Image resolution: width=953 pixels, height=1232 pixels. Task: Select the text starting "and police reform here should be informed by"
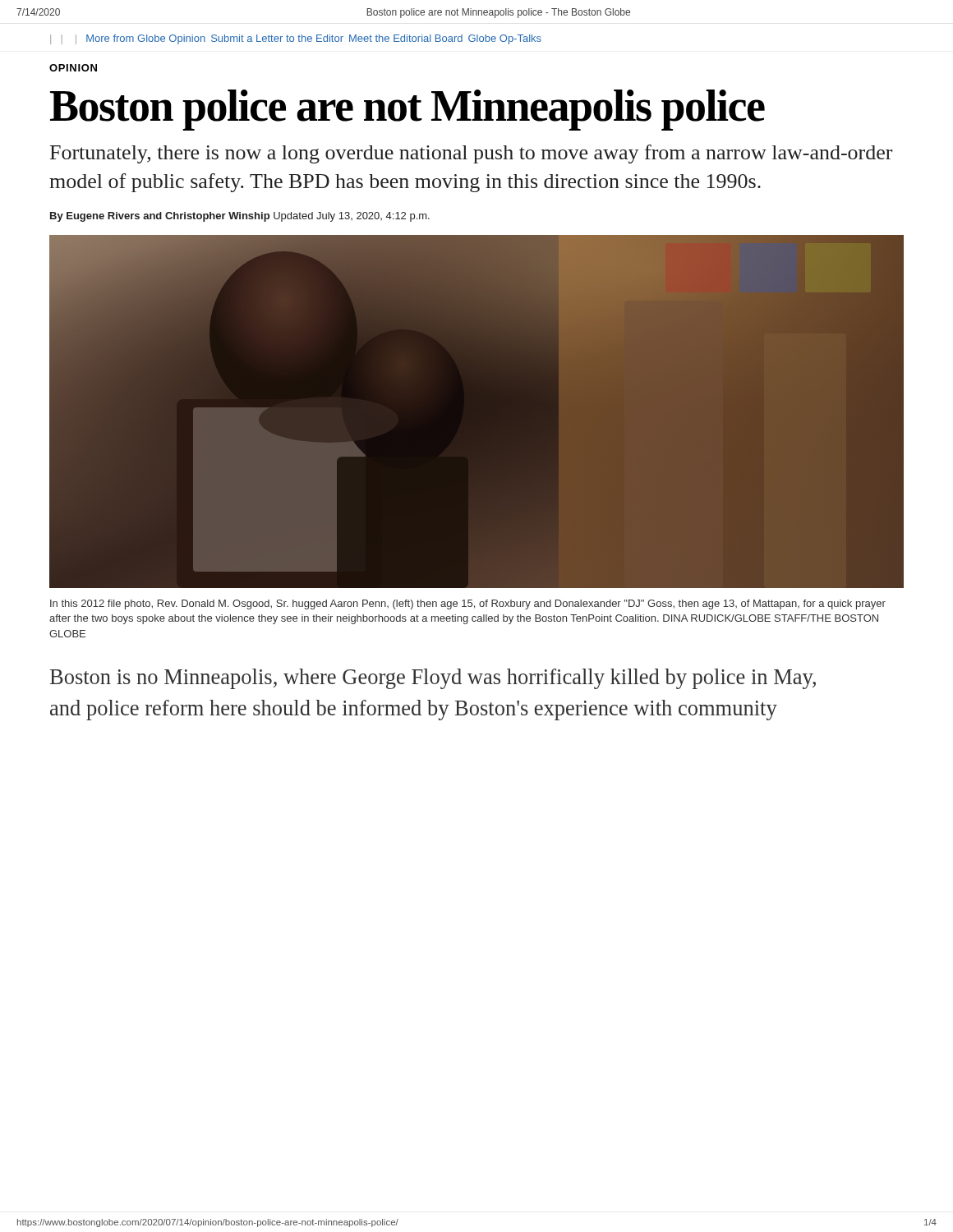click(413, 708)
